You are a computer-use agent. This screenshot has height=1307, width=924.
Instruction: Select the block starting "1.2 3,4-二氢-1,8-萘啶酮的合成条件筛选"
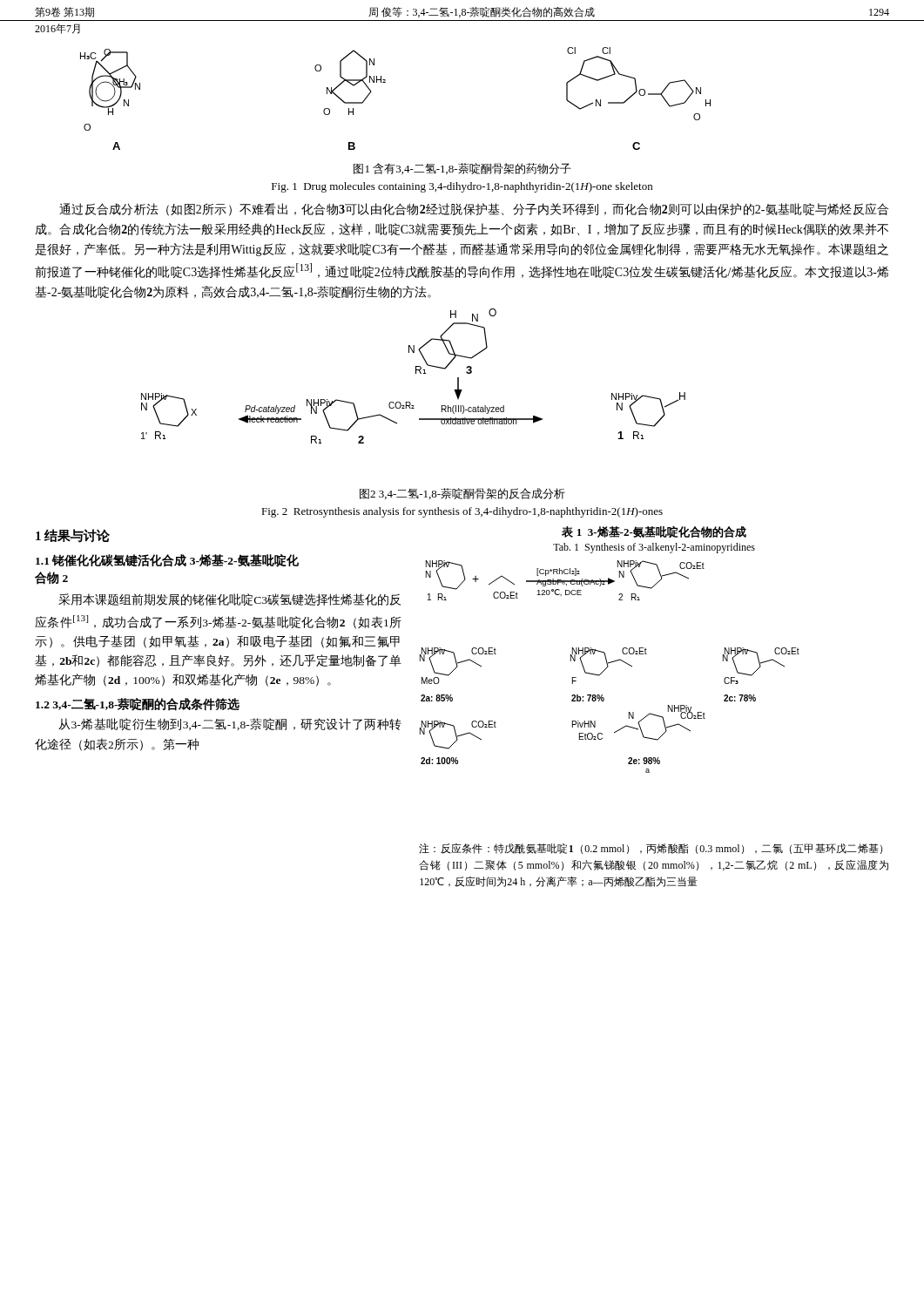click(x=137, y=705)
